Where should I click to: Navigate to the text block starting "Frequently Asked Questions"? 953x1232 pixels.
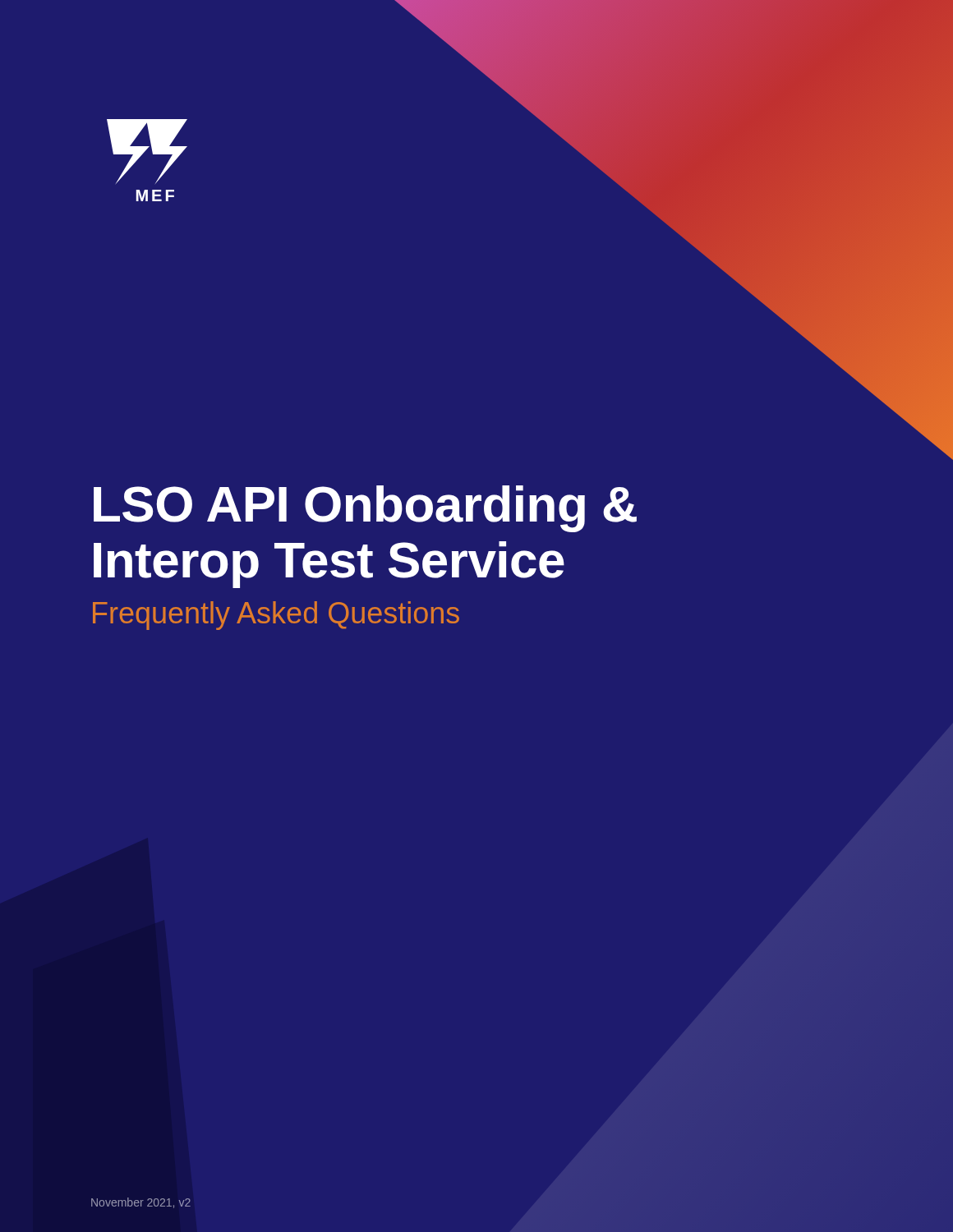[x=378, y=614]
